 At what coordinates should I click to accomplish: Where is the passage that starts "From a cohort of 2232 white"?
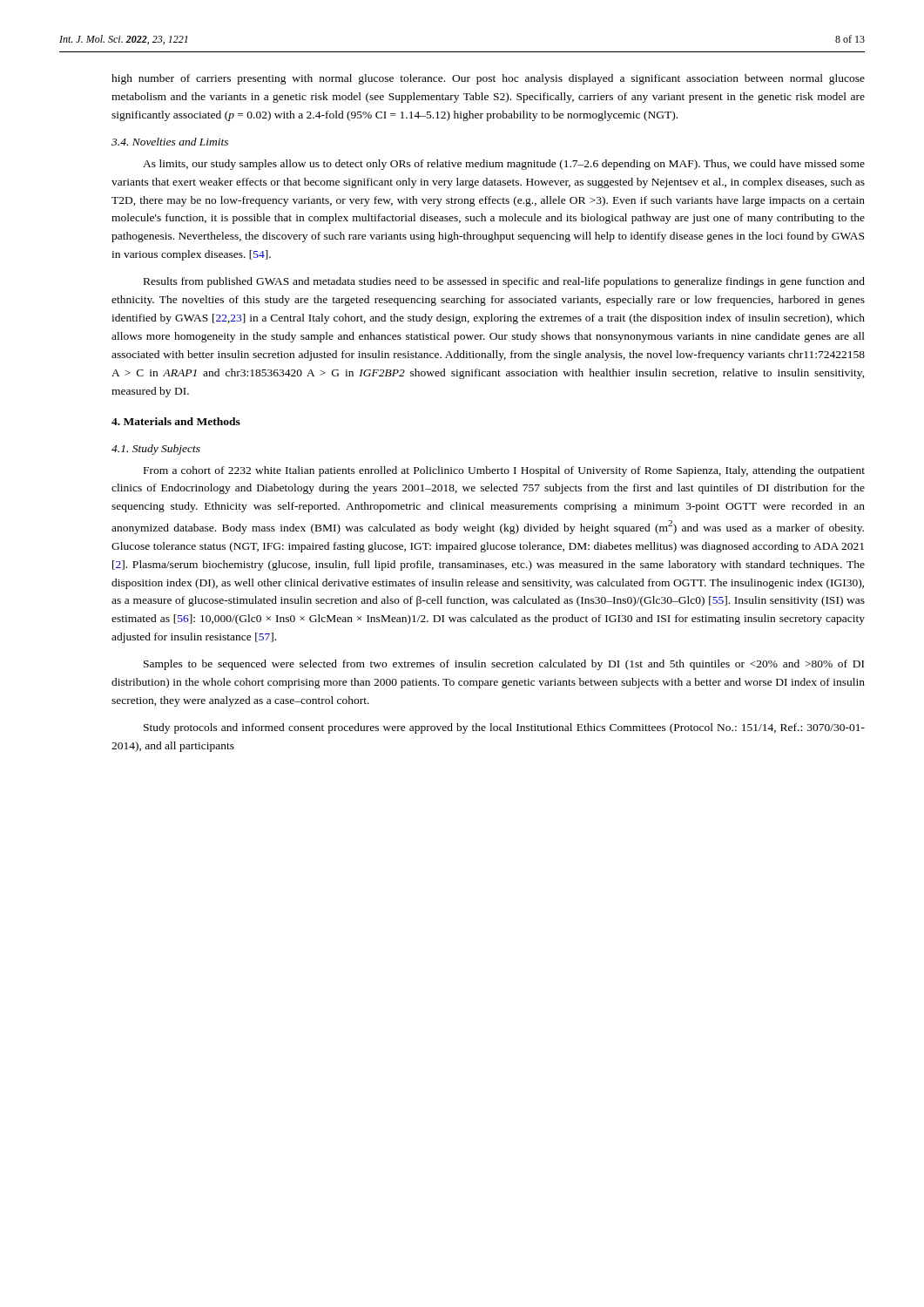(488, 554)
